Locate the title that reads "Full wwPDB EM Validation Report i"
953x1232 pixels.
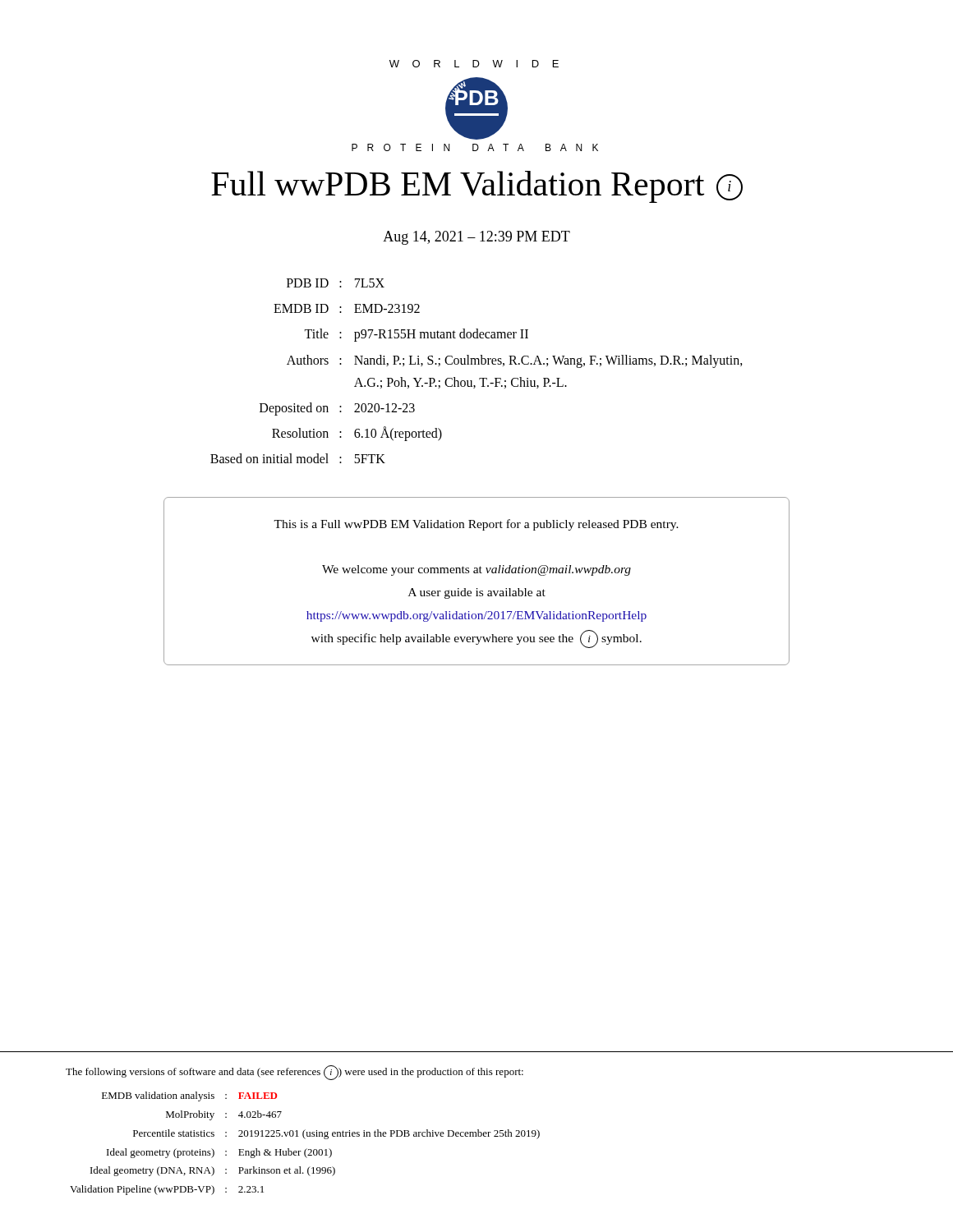pyautogui.click(x=476, y=184)
